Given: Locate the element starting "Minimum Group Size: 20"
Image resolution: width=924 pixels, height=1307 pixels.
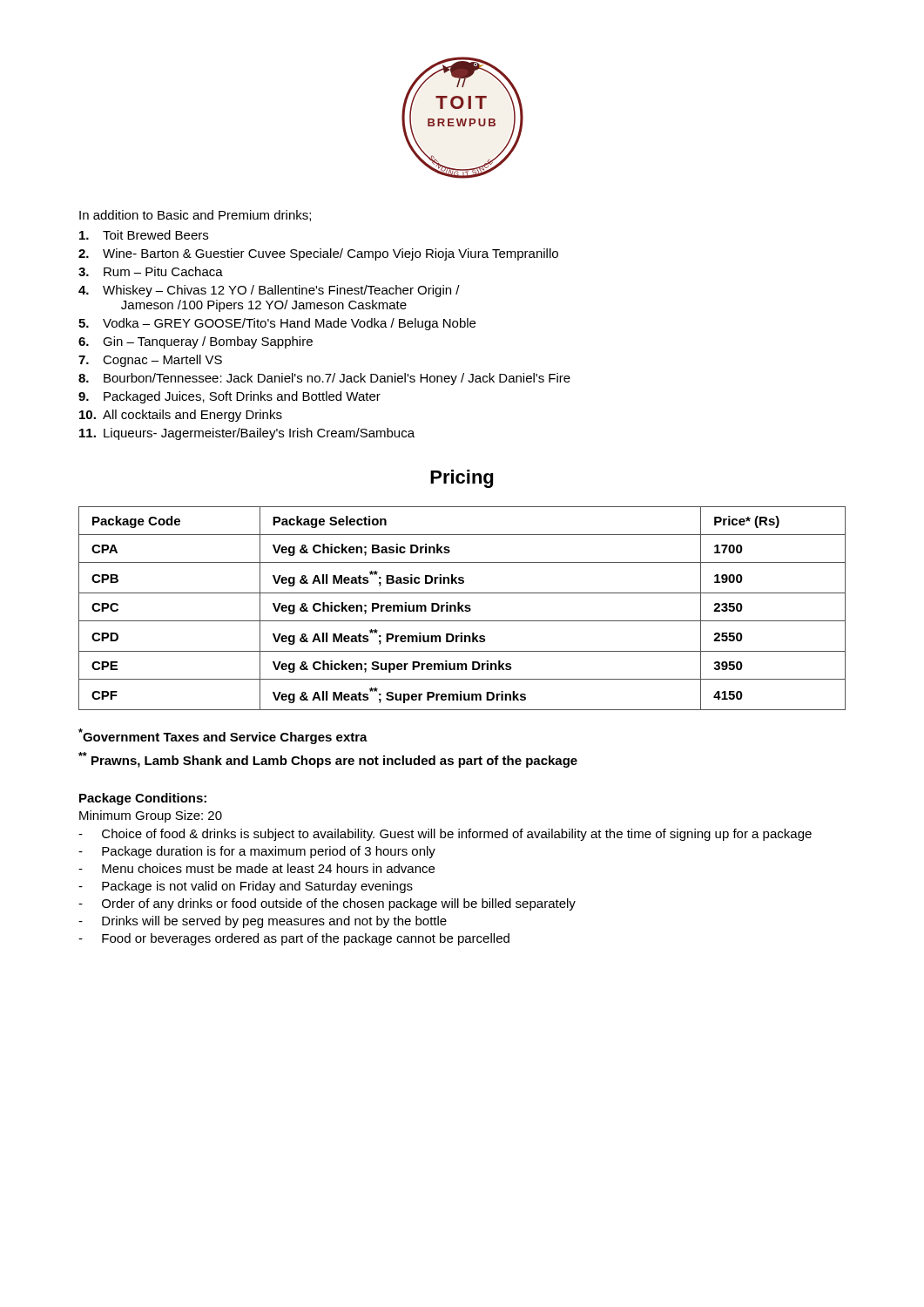Looking at the screenshot, I should [x=150, y=815].
